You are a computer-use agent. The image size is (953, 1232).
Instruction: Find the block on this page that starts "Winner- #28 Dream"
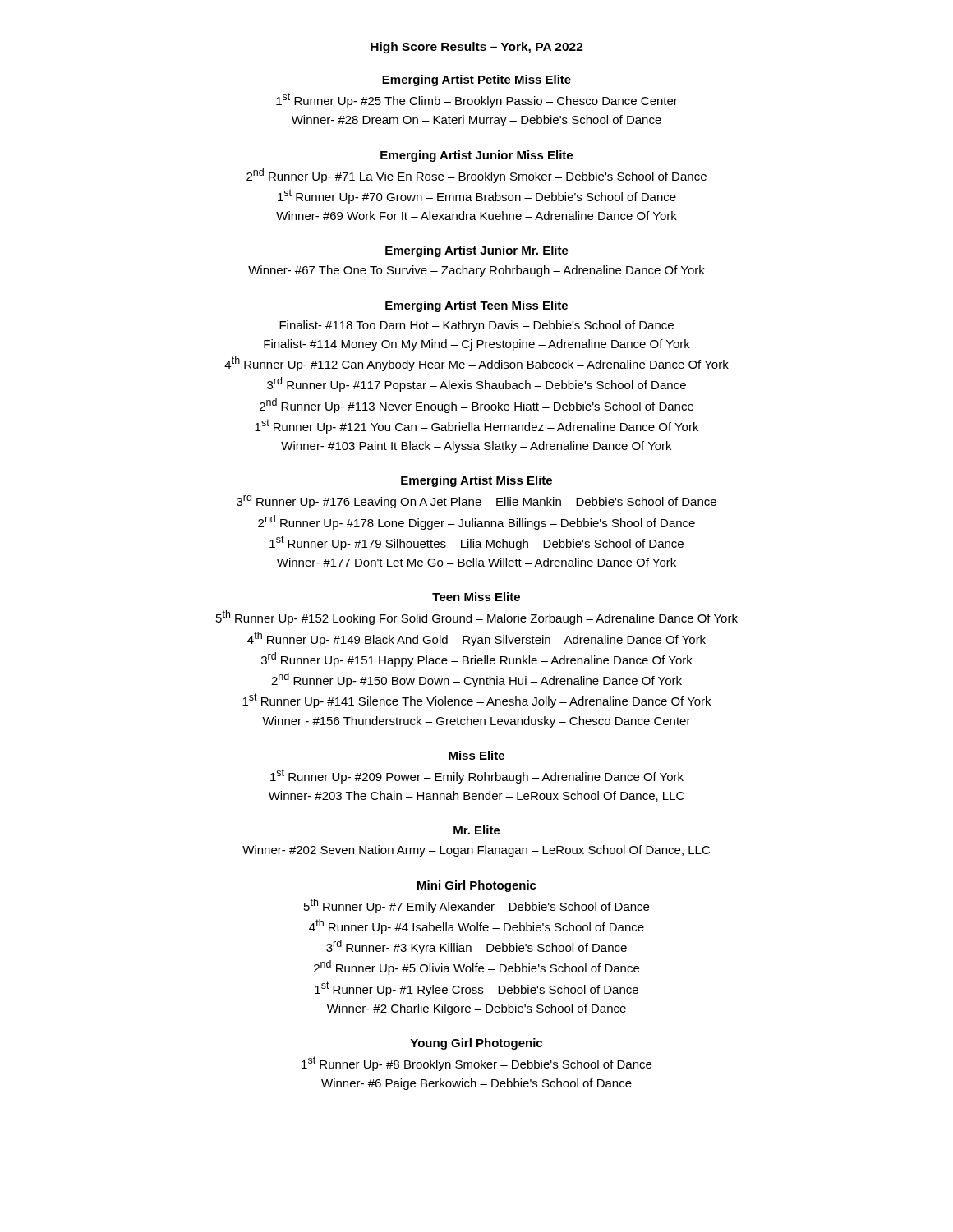tap(476, 120)
